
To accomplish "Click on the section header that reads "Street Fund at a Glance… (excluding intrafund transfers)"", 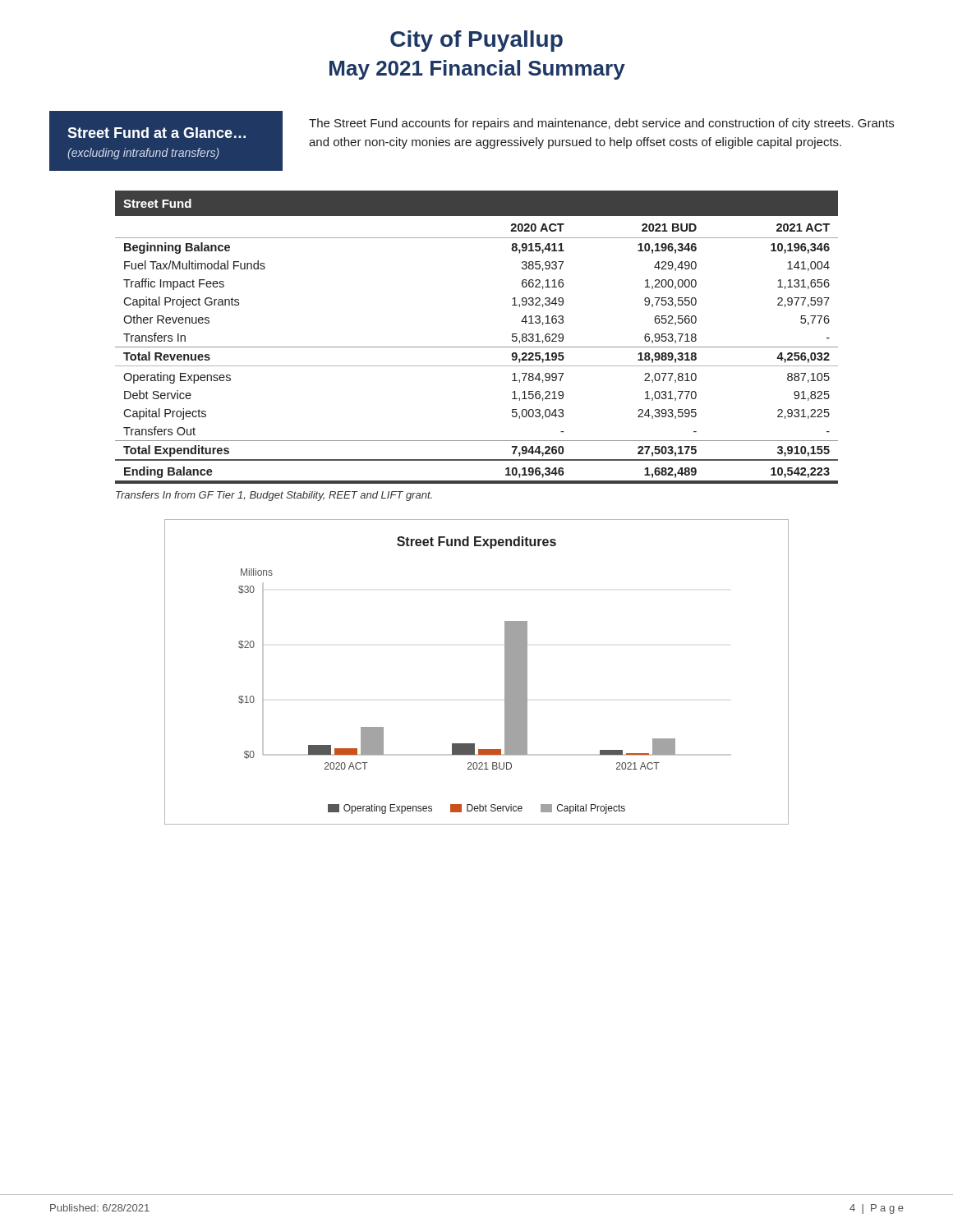I will [166, 141].
